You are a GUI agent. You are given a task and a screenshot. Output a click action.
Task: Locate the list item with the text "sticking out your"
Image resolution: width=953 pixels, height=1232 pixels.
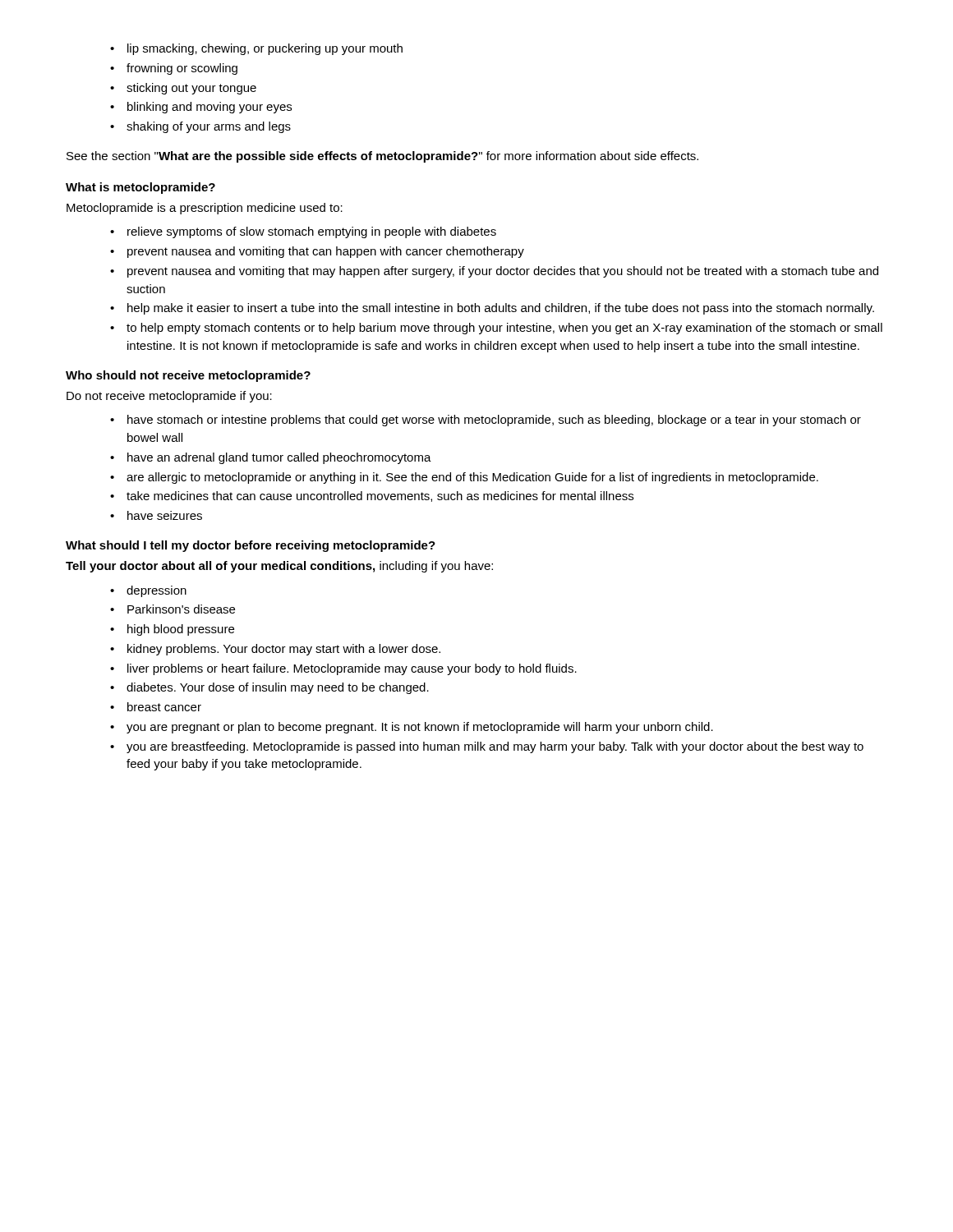183,89
